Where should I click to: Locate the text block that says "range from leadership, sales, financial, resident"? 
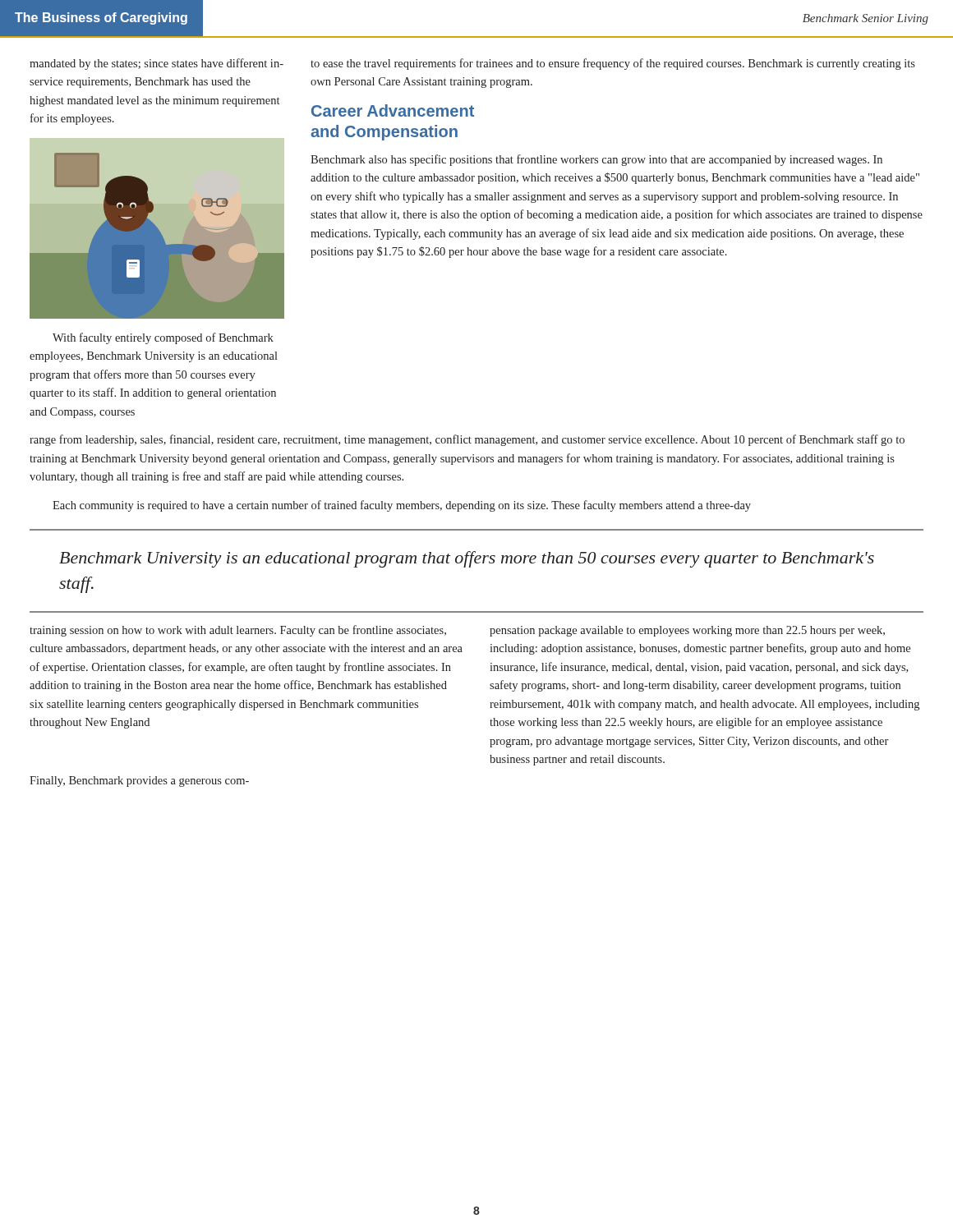[x=467, y=458]
